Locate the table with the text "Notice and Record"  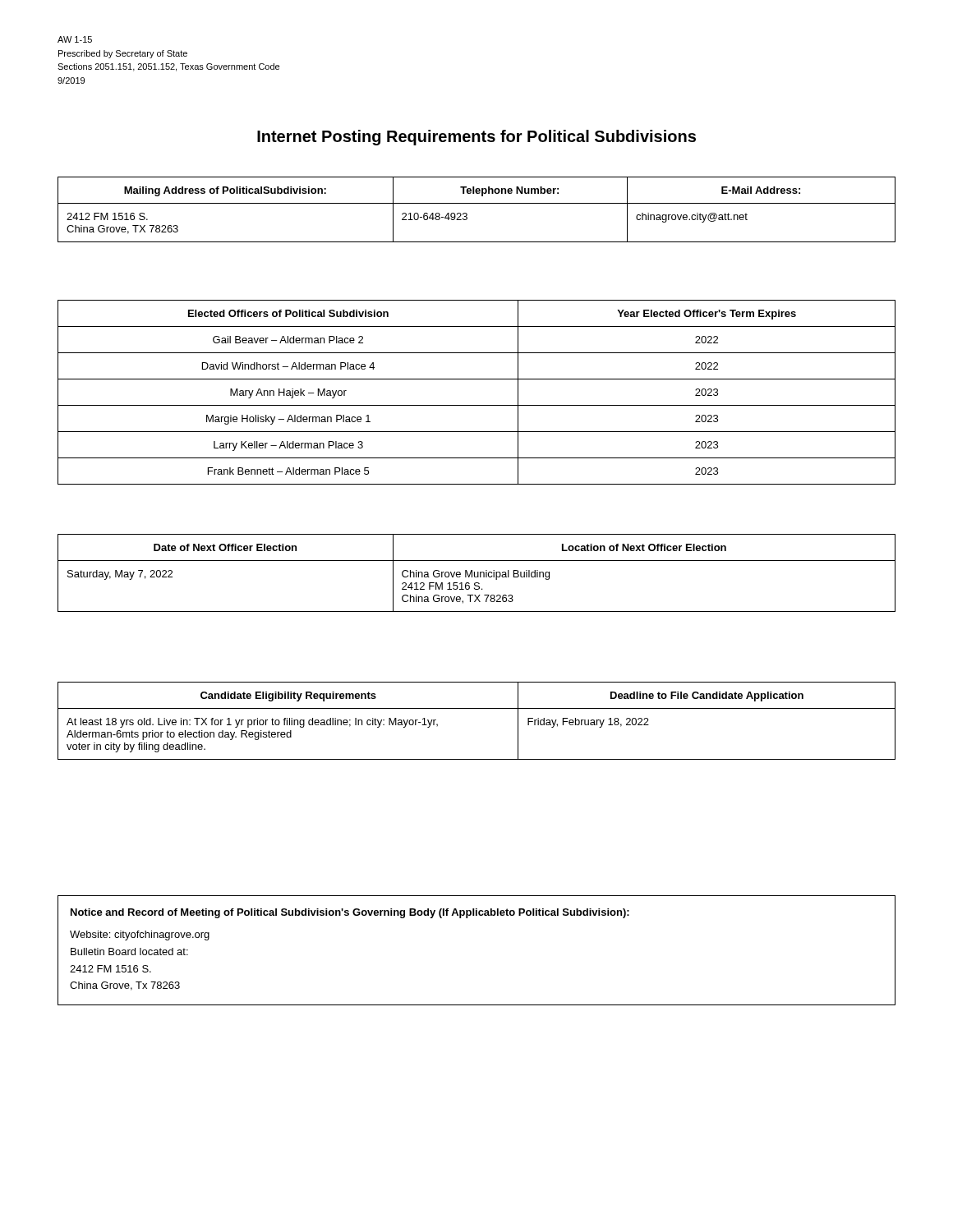(476, 950)
